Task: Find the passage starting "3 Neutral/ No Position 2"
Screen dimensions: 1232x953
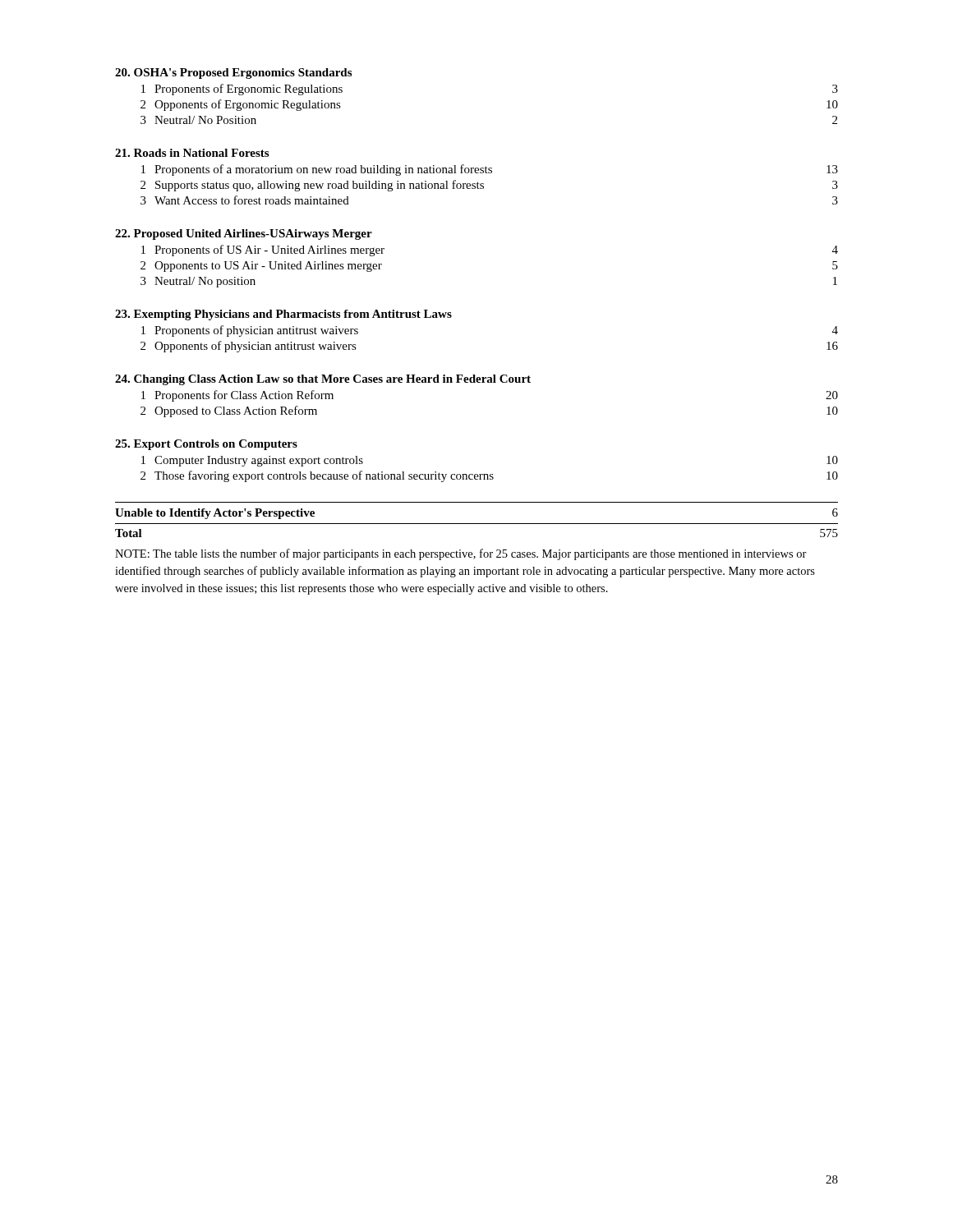Action: click(205, 120)
